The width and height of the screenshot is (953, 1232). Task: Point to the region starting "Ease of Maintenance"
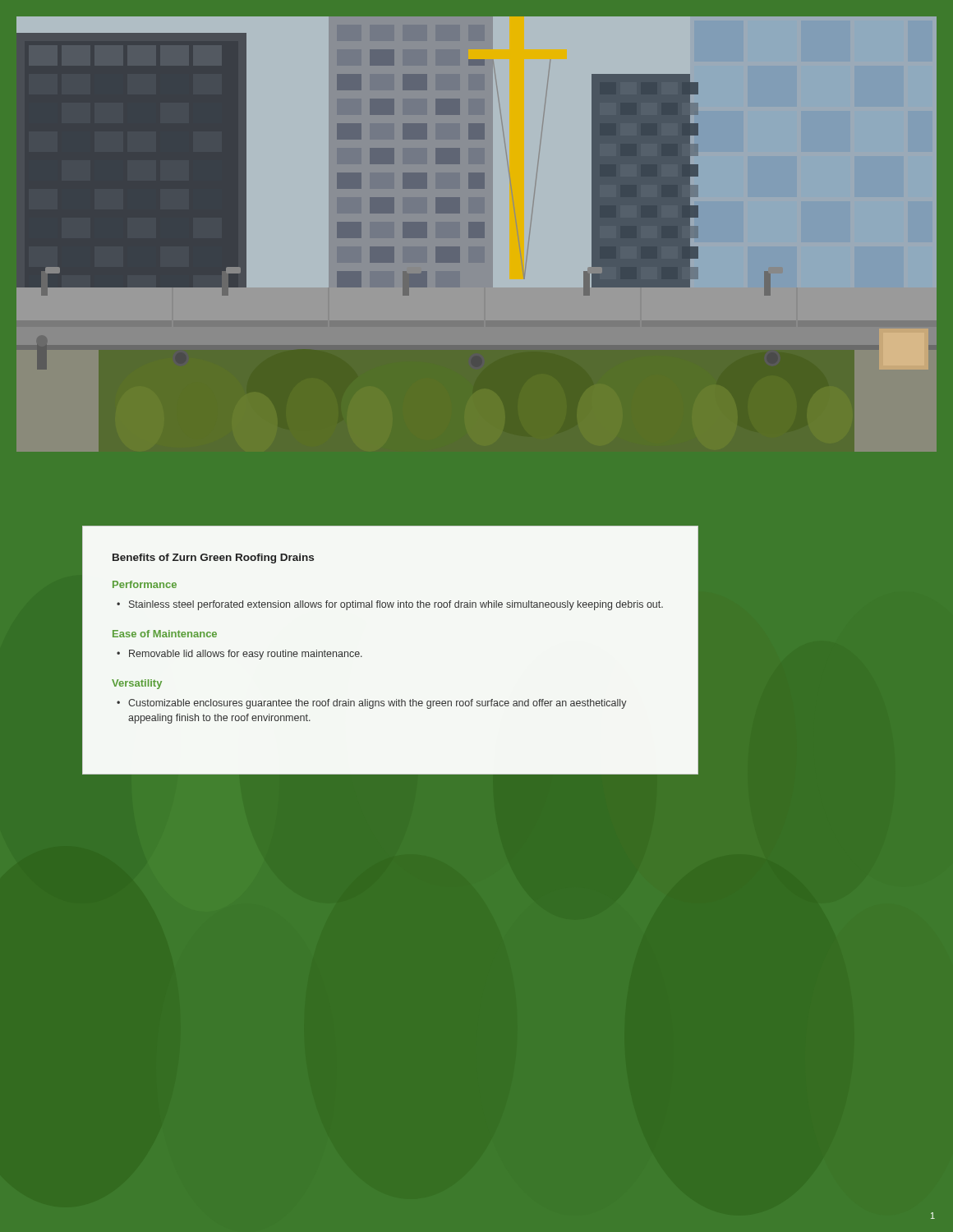tap(165, 633)
